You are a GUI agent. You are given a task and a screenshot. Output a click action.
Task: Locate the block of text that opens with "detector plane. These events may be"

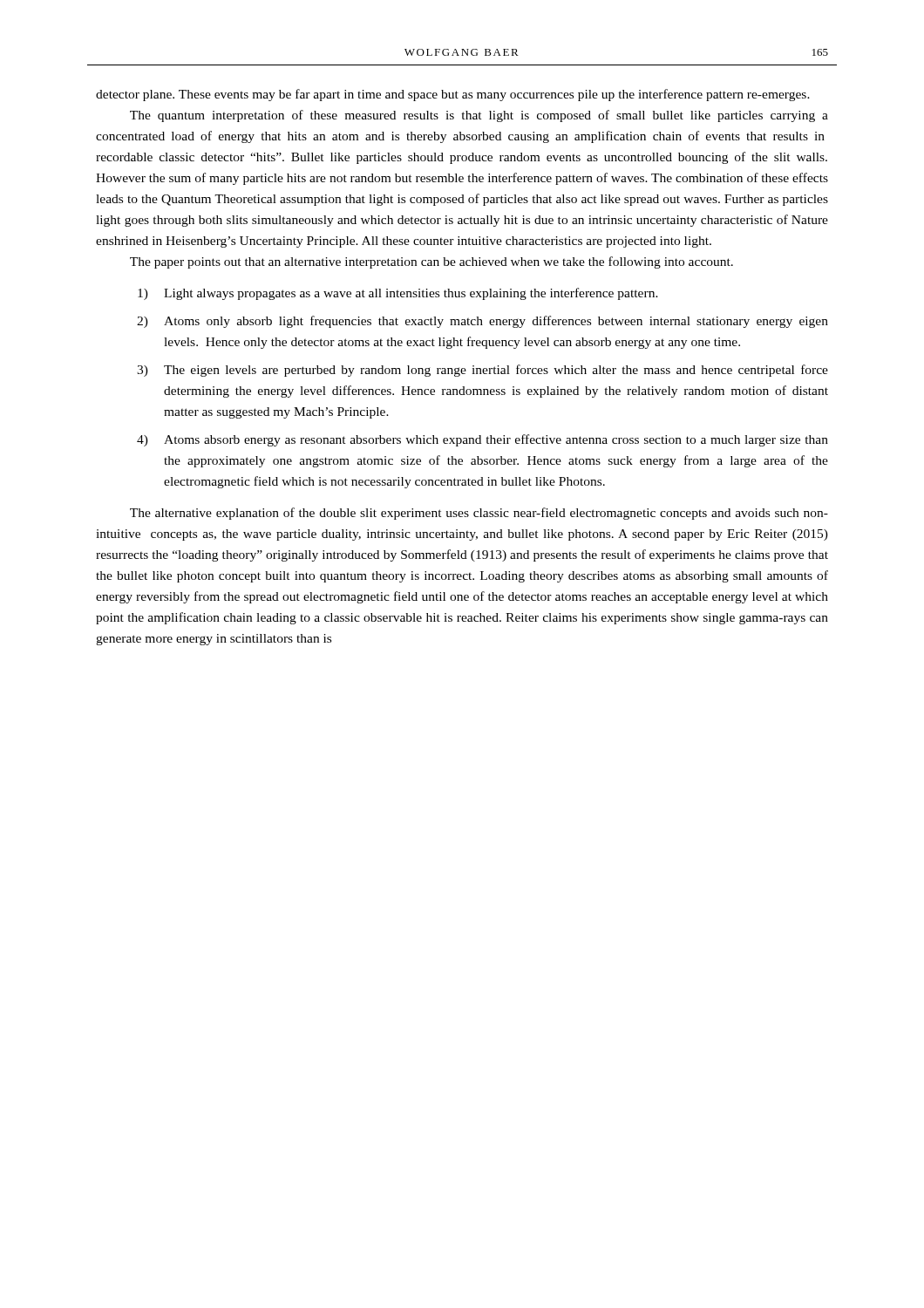[462, 94]
